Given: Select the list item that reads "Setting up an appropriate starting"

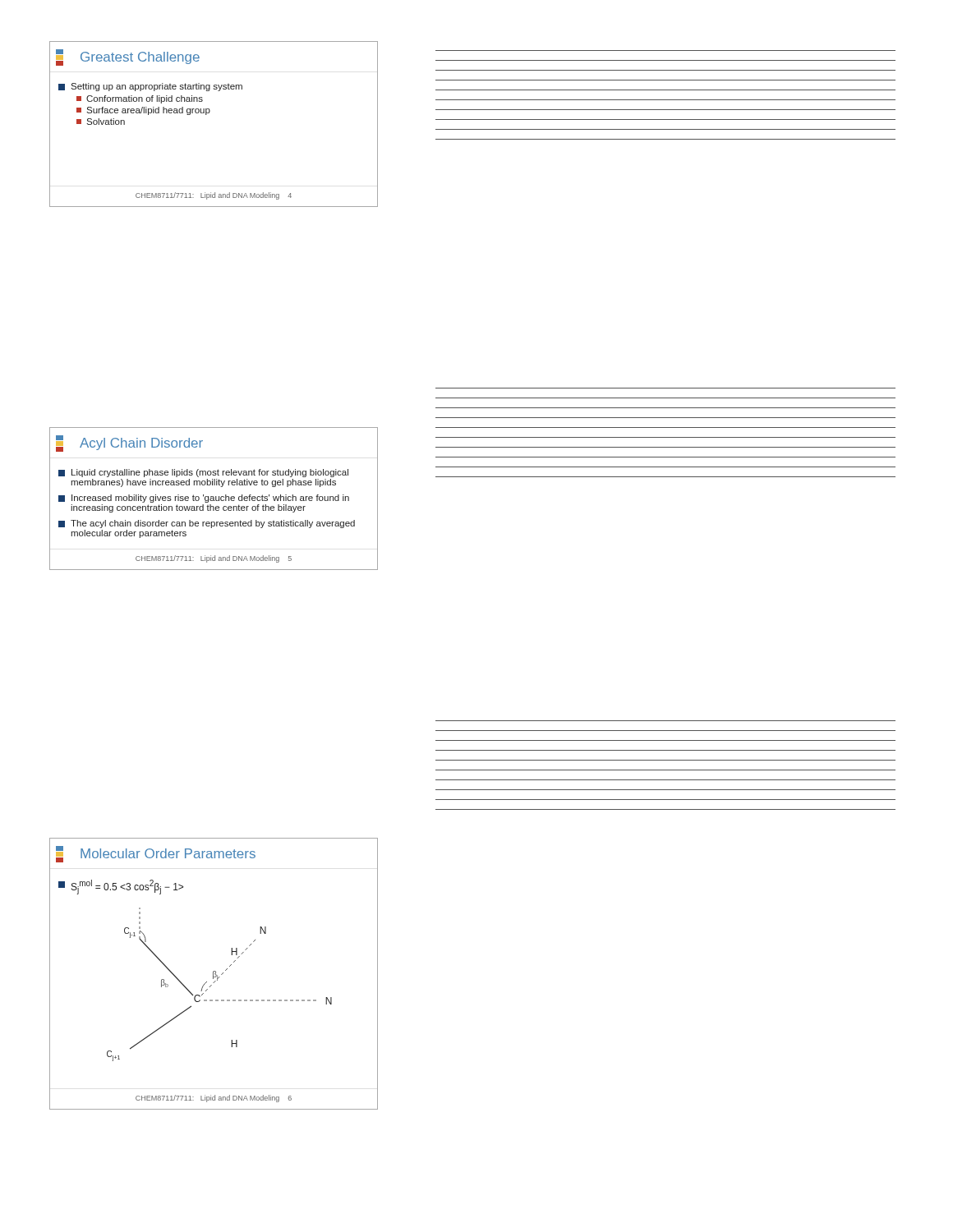Looking at the screenshot, I should click(151, 86).
